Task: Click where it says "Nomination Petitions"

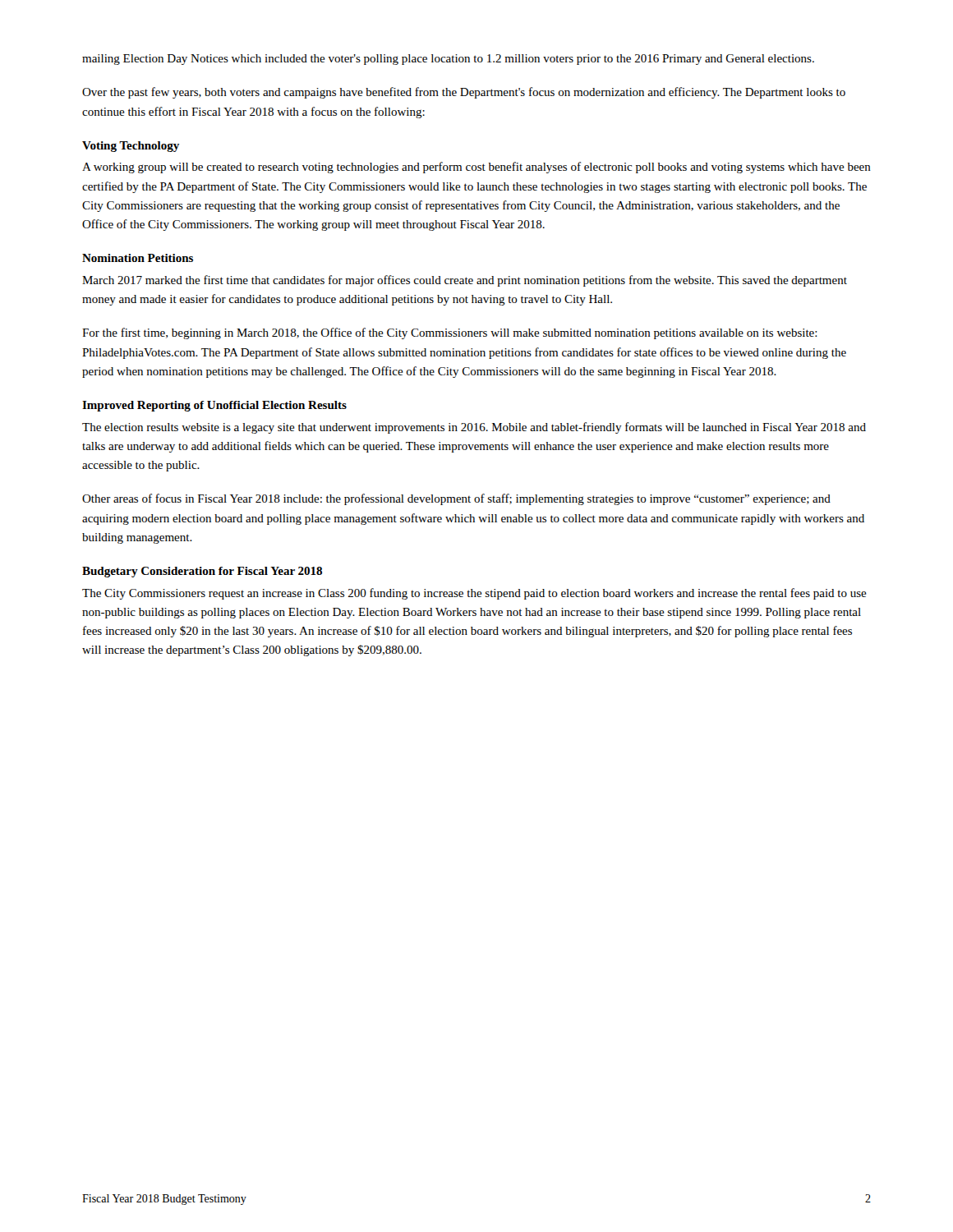Action: 138,258
